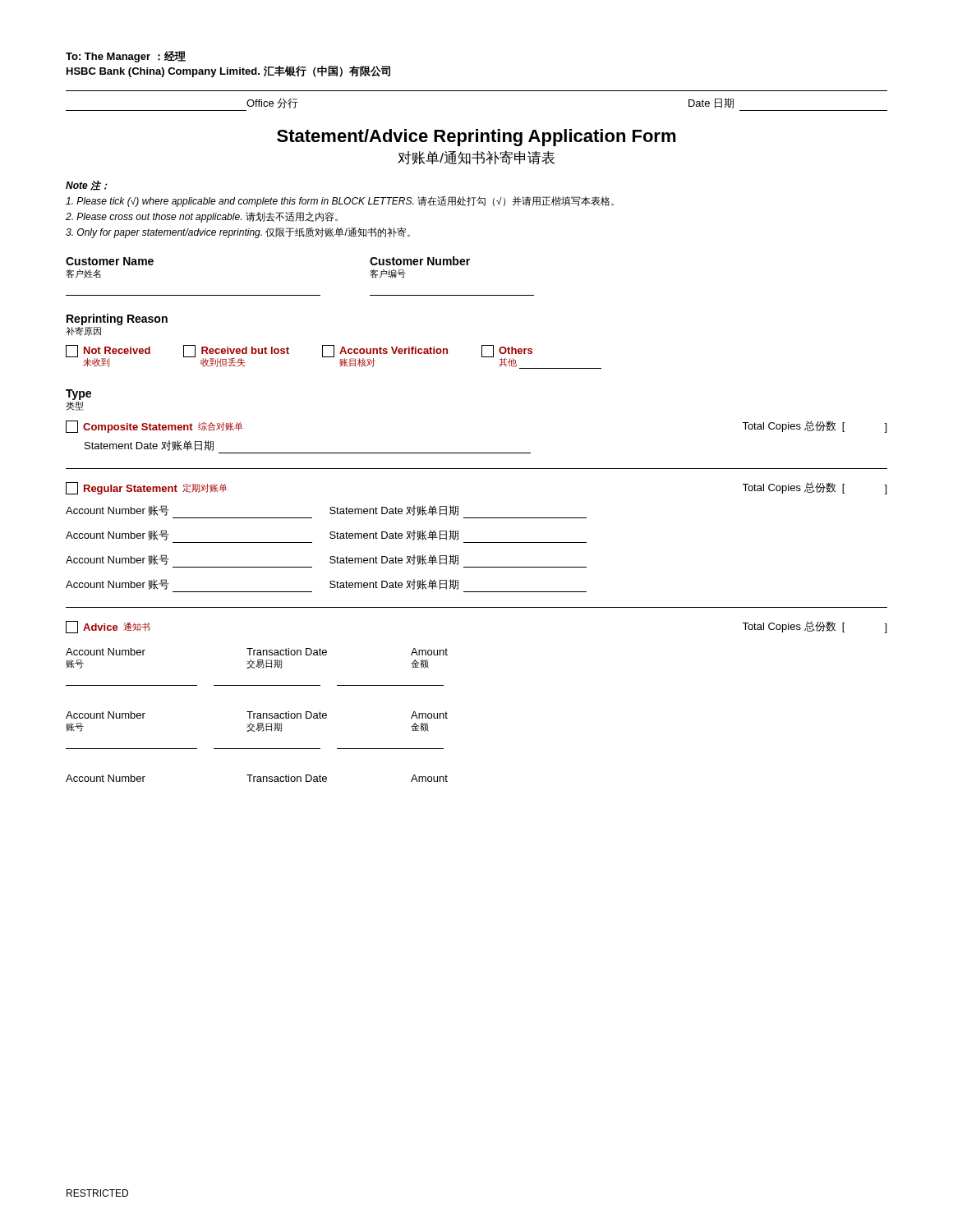Locate the block starting "Not Received 未收到"
Viewport: 953px width, 1232px height.
[x=108, y=356]
